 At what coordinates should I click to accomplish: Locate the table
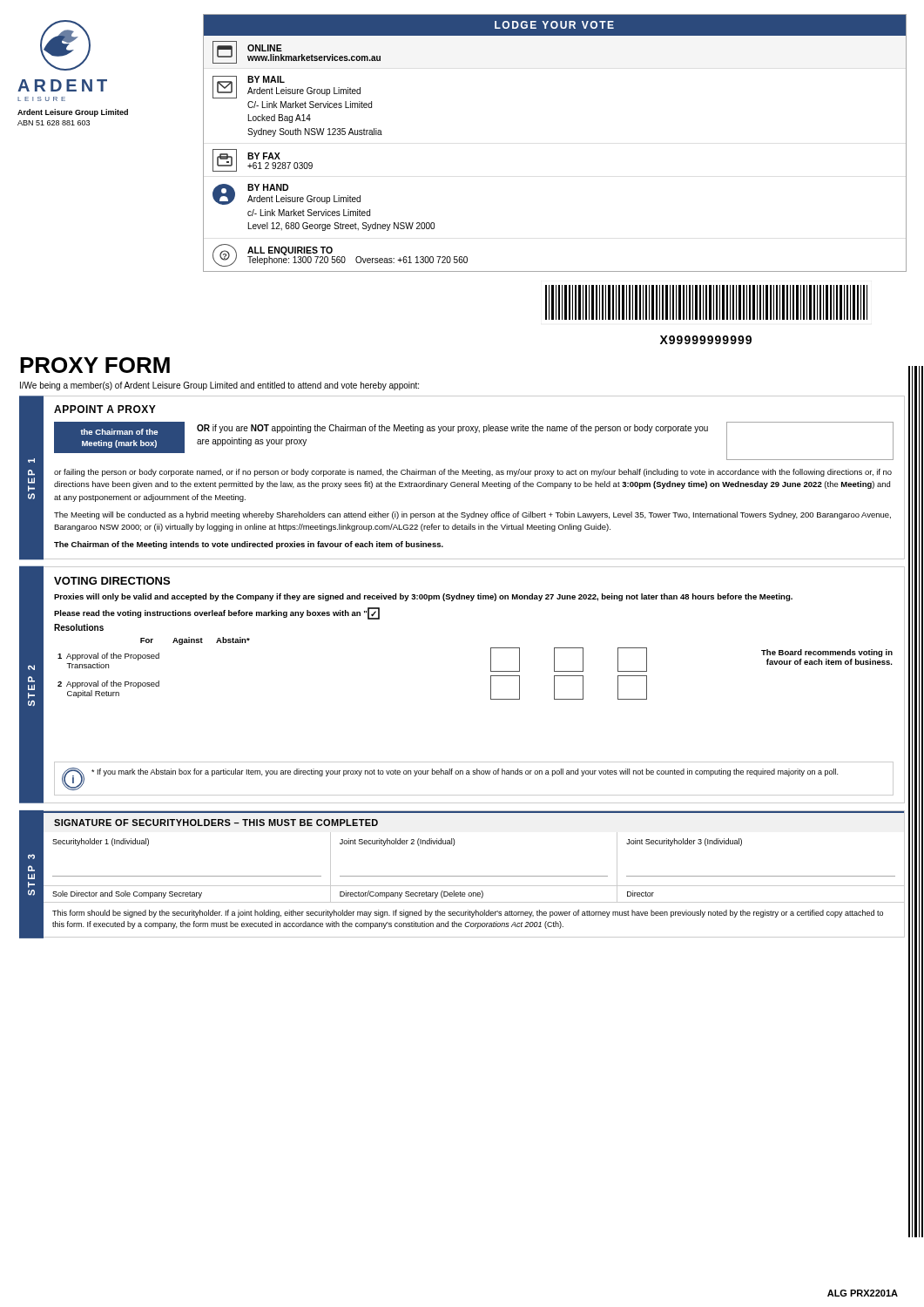point(474,674)
